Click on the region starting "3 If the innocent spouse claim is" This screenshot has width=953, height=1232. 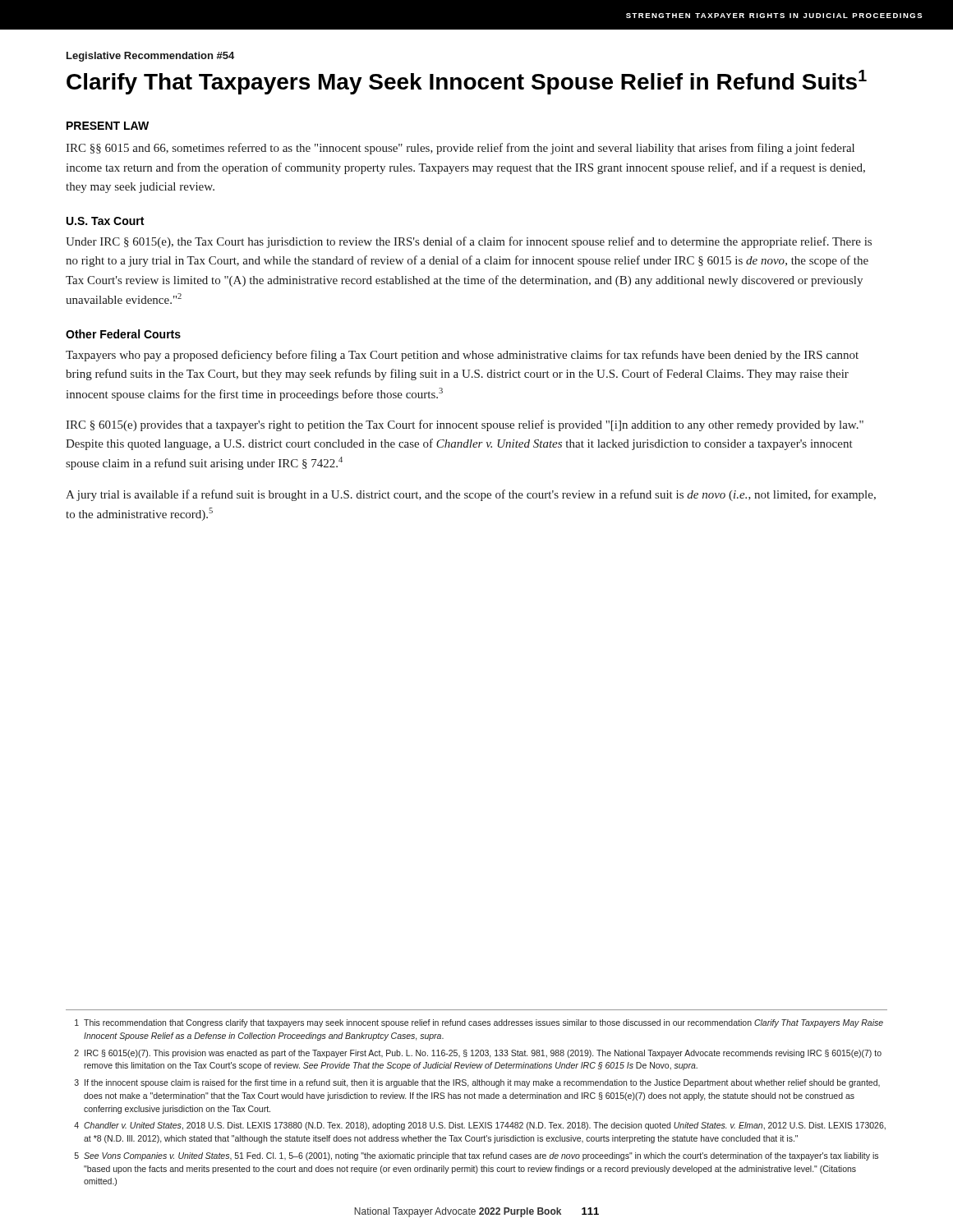click(x=476, y=1096)
